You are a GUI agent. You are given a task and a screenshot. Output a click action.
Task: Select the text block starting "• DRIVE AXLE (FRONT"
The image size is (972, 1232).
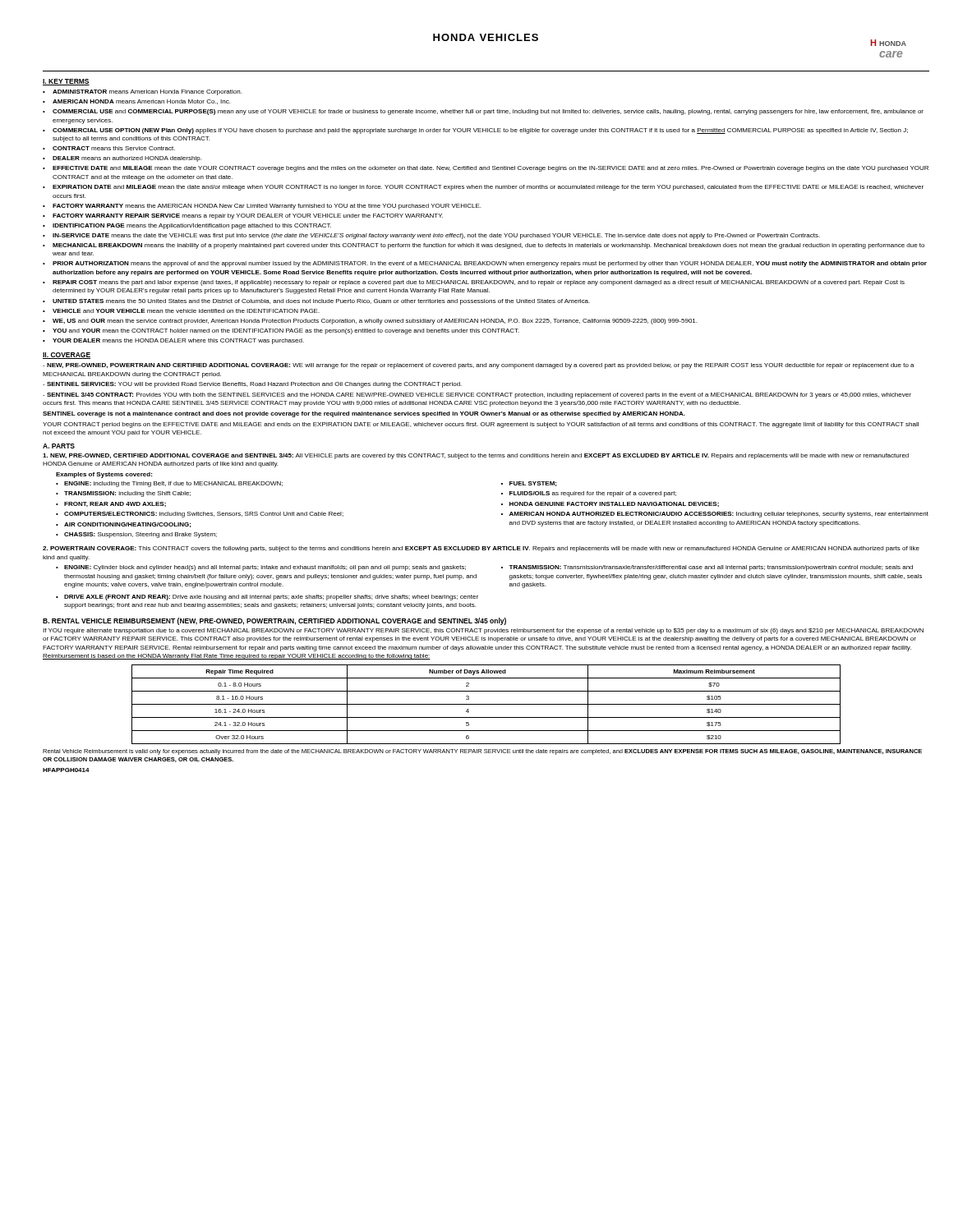point(270,601)
